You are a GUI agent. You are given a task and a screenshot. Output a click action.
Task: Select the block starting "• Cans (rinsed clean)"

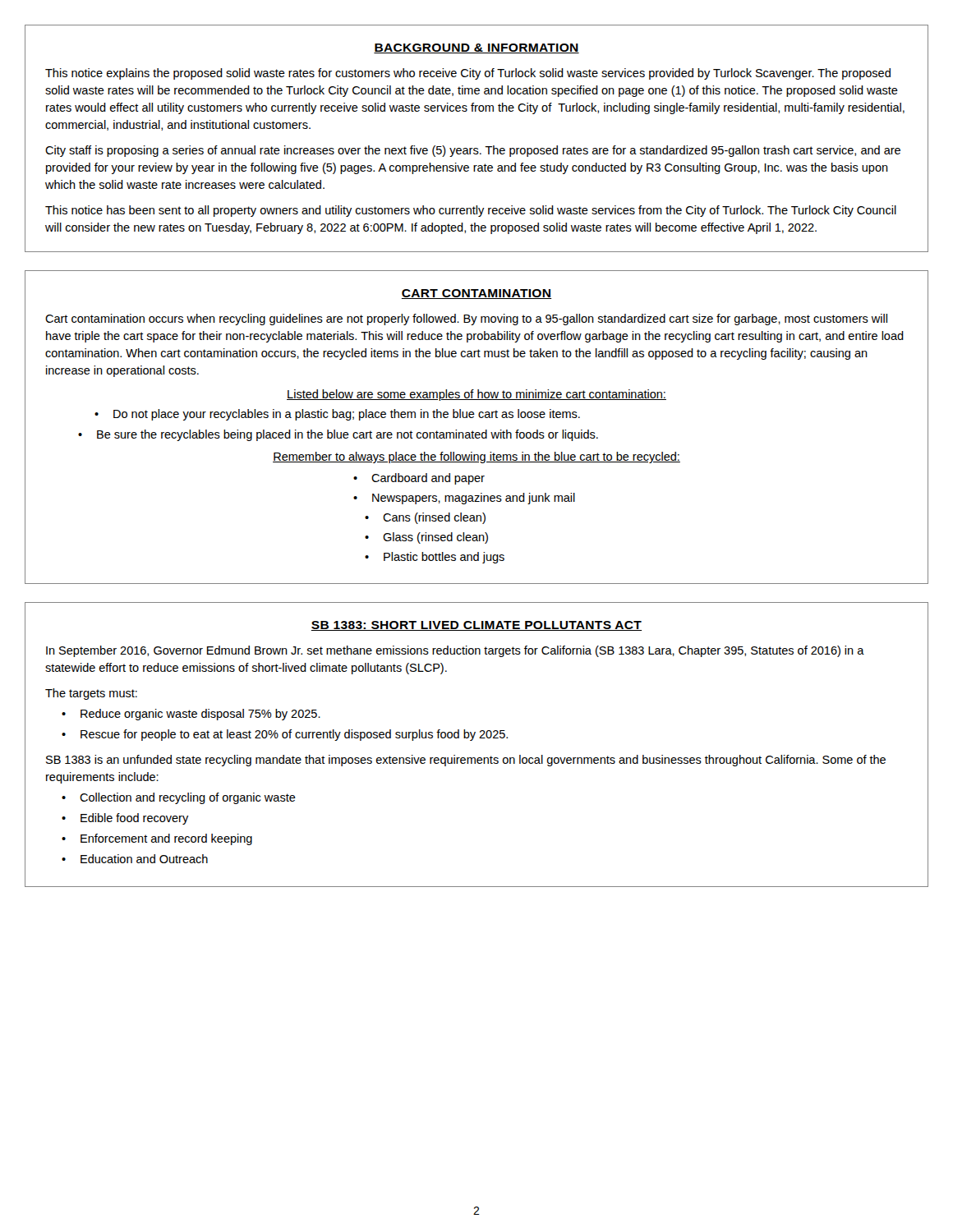[425, 518]
